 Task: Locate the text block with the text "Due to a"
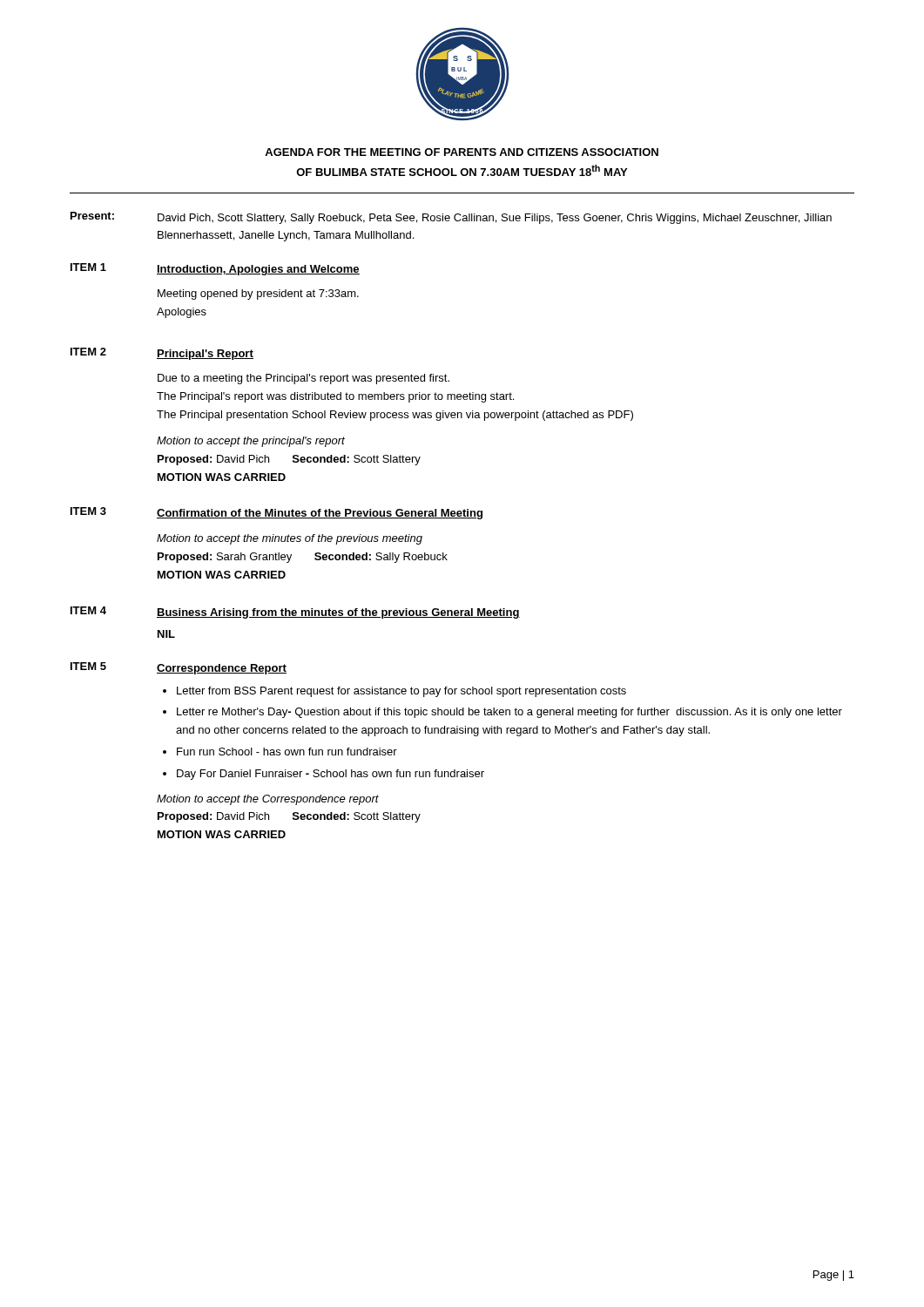(x=395, y=396)
